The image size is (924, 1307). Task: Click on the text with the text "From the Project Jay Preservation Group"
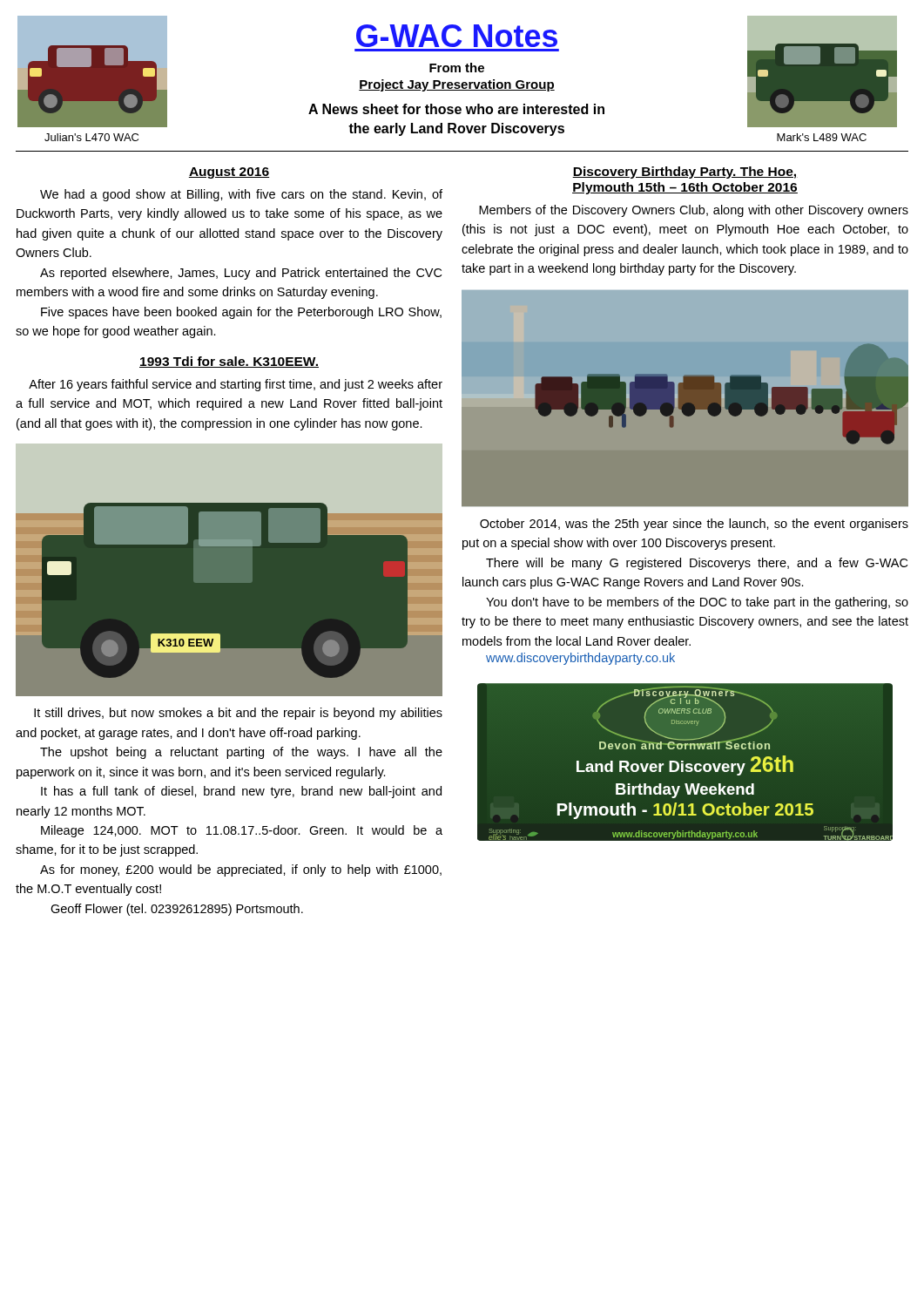pos(457,76)
